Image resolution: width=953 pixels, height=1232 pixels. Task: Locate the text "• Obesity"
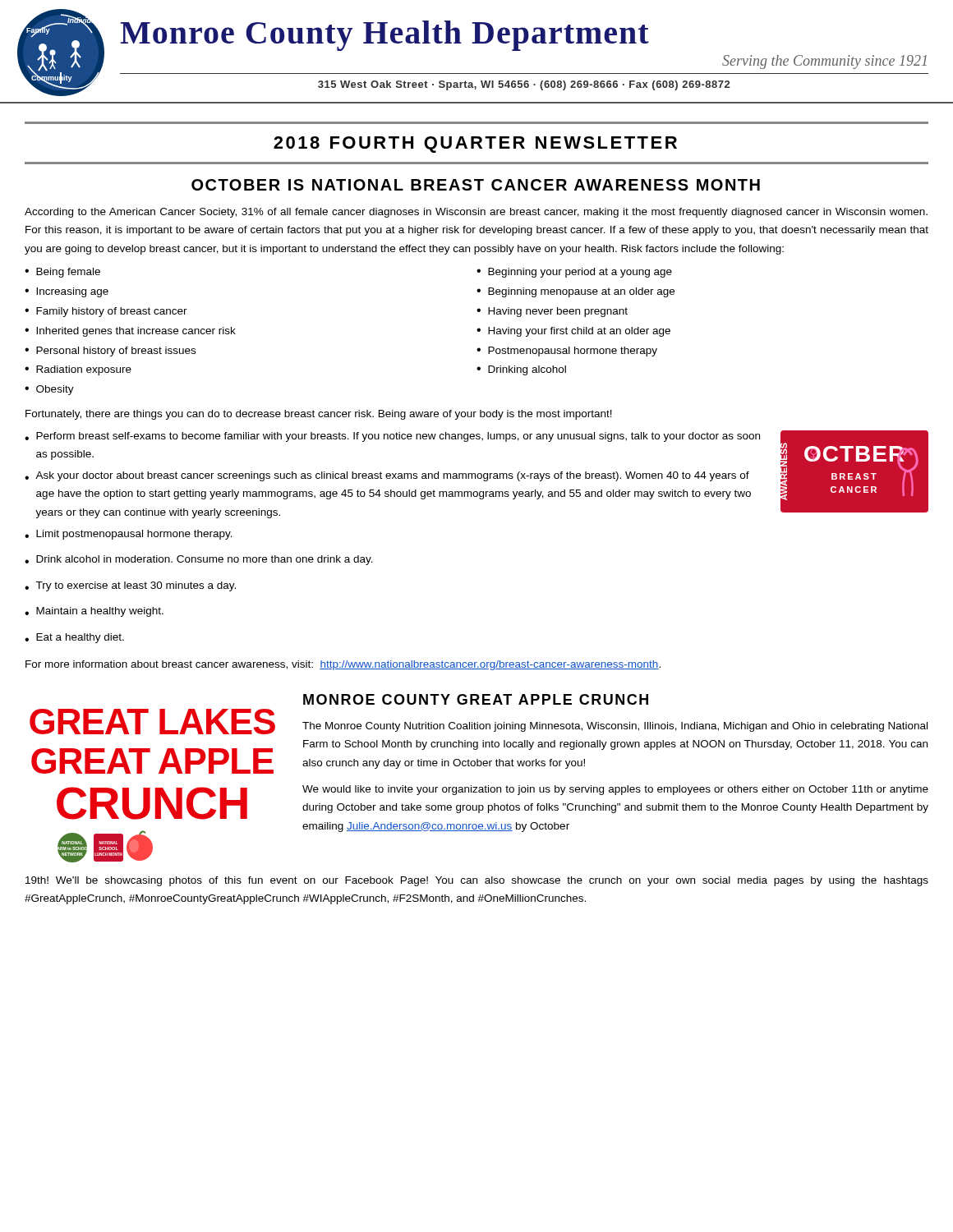tap(49, 388)
